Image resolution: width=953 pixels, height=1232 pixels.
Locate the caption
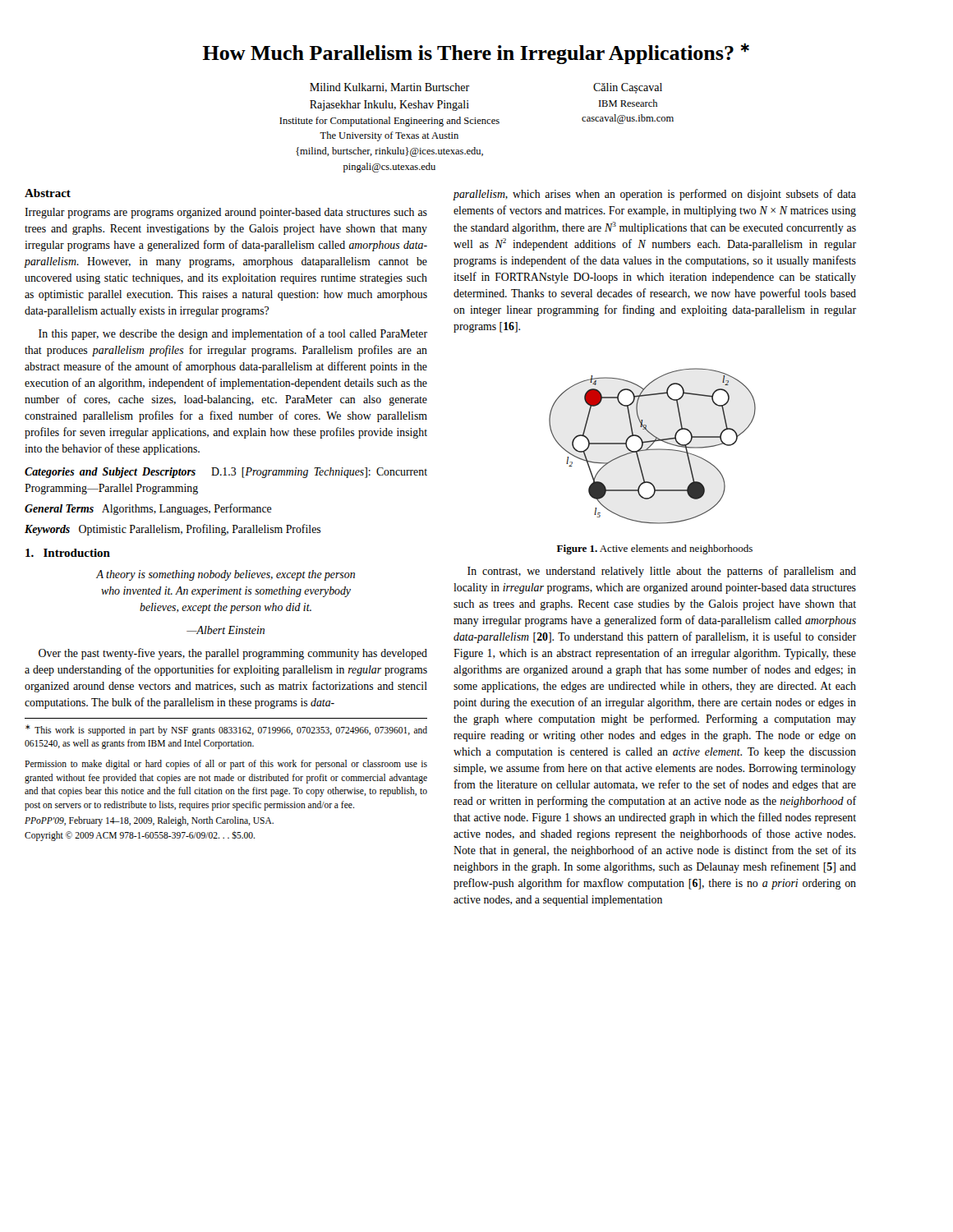655,548
